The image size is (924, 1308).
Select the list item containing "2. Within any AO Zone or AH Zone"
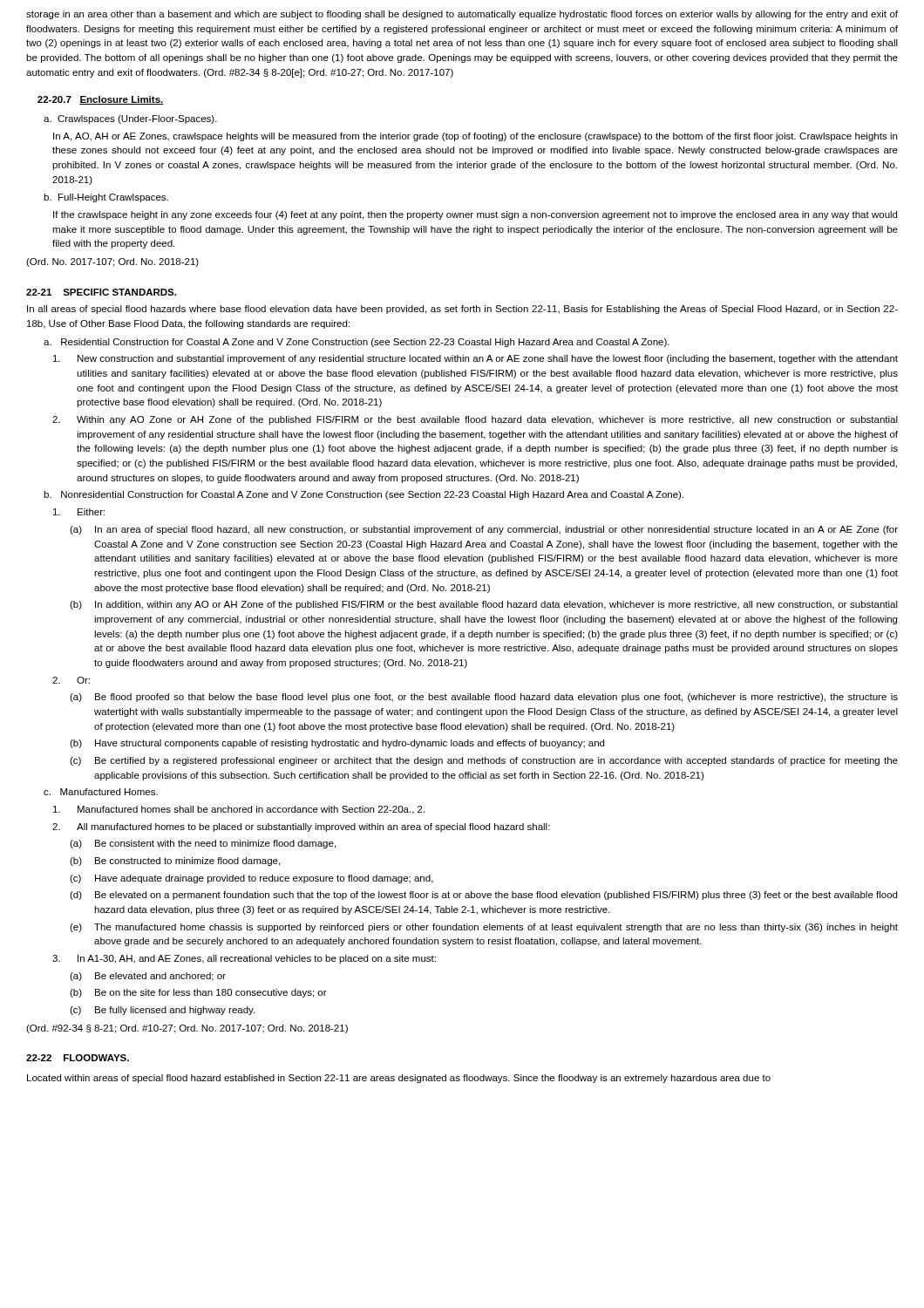(475, 449)
